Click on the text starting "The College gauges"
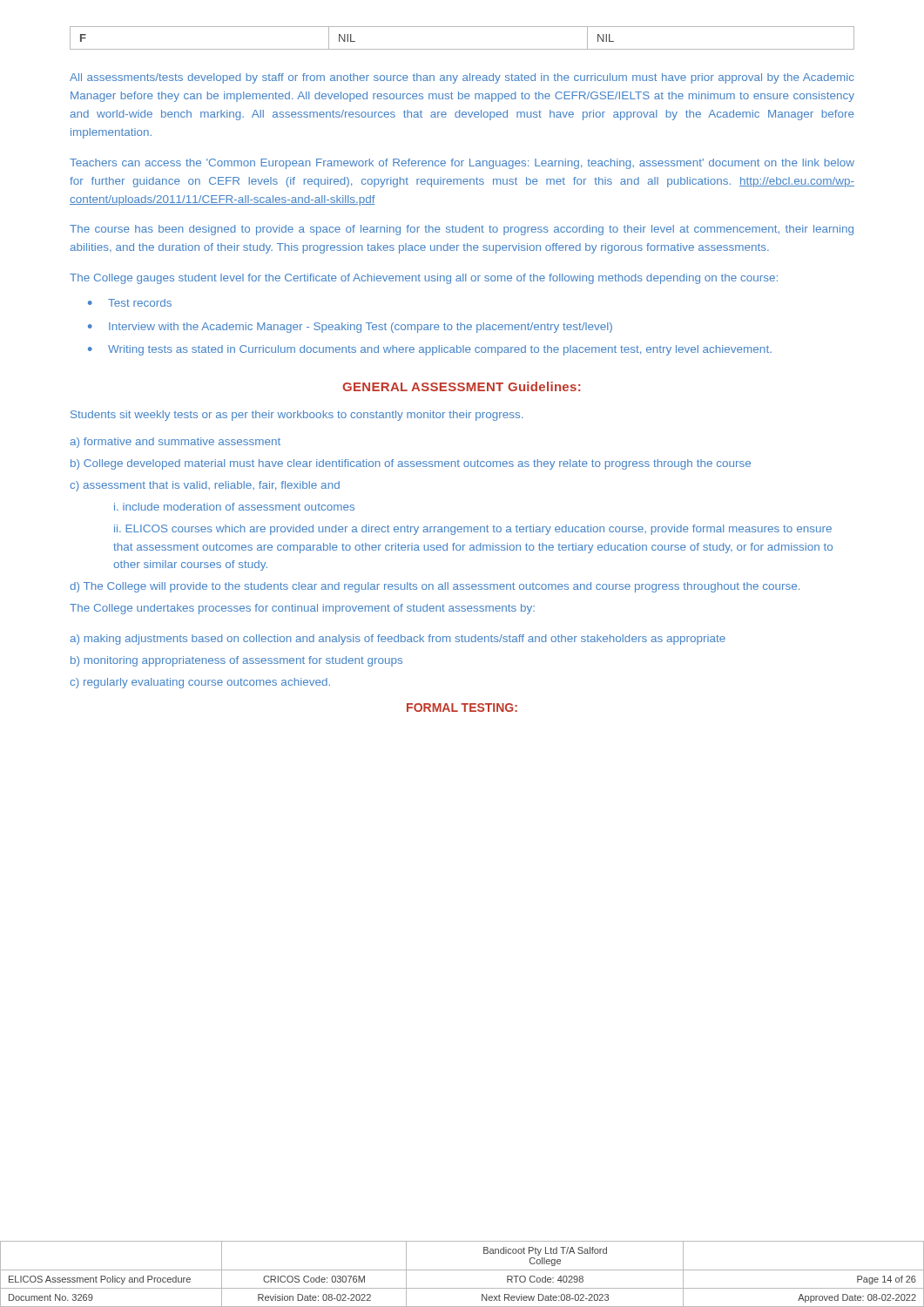Image resolution: width=924 pixels, height=1307 pixels. coord(424,278)
